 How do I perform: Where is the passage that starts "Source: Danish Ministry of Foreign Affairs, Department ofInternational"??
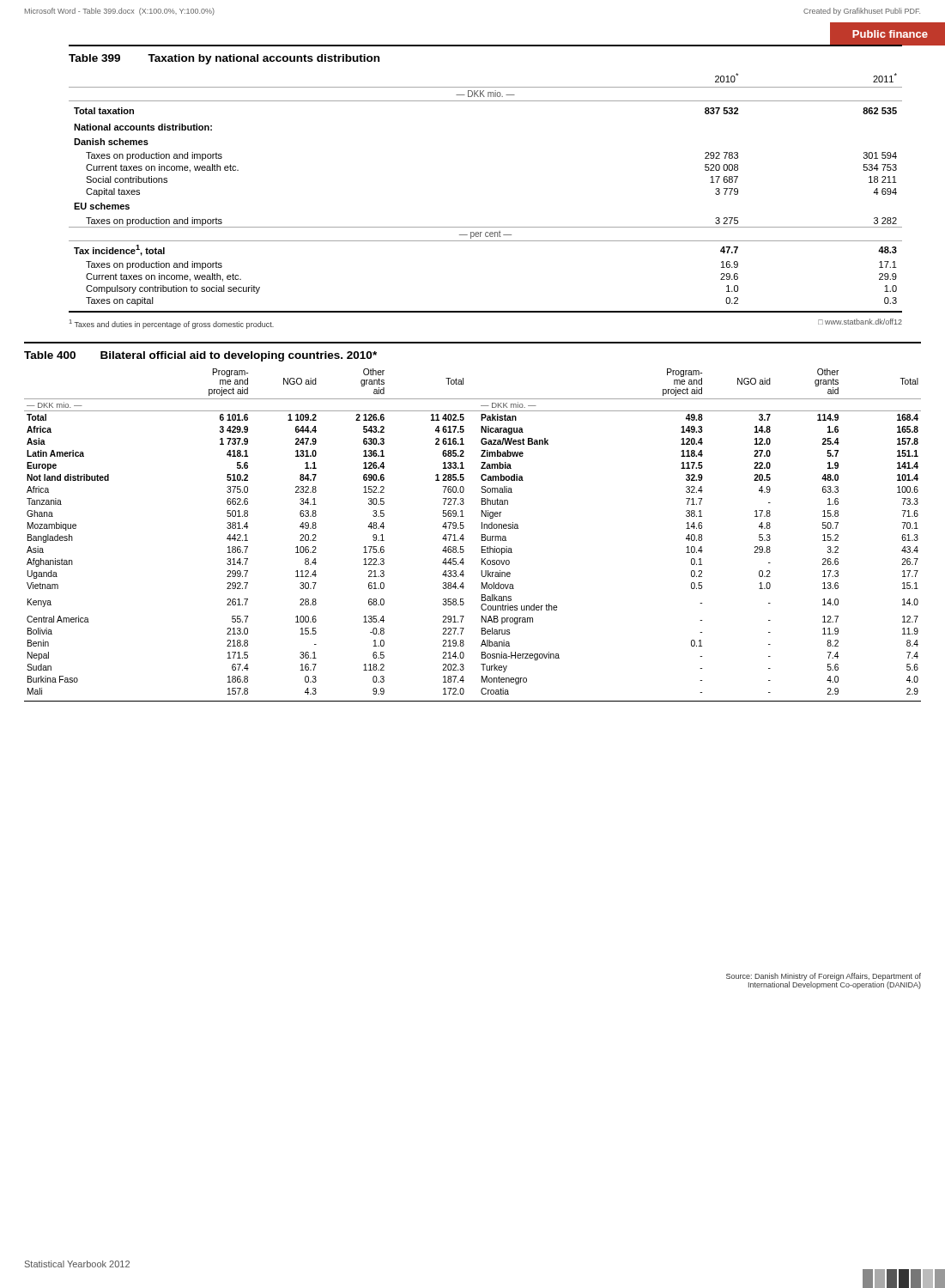tap(823, 981)
